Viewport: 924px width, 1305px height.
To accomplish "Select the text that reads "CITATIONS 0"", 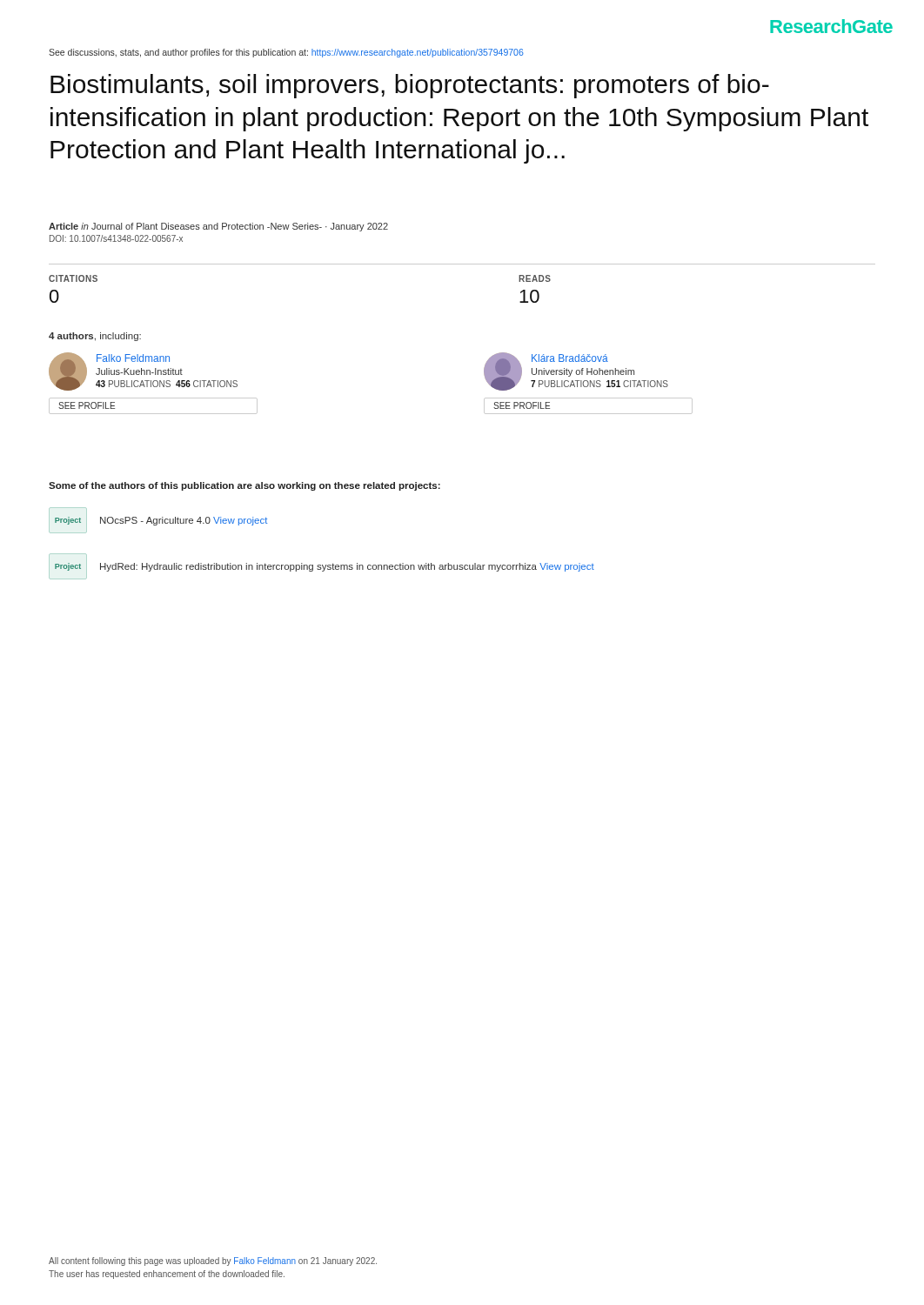I will coord(73,278).
